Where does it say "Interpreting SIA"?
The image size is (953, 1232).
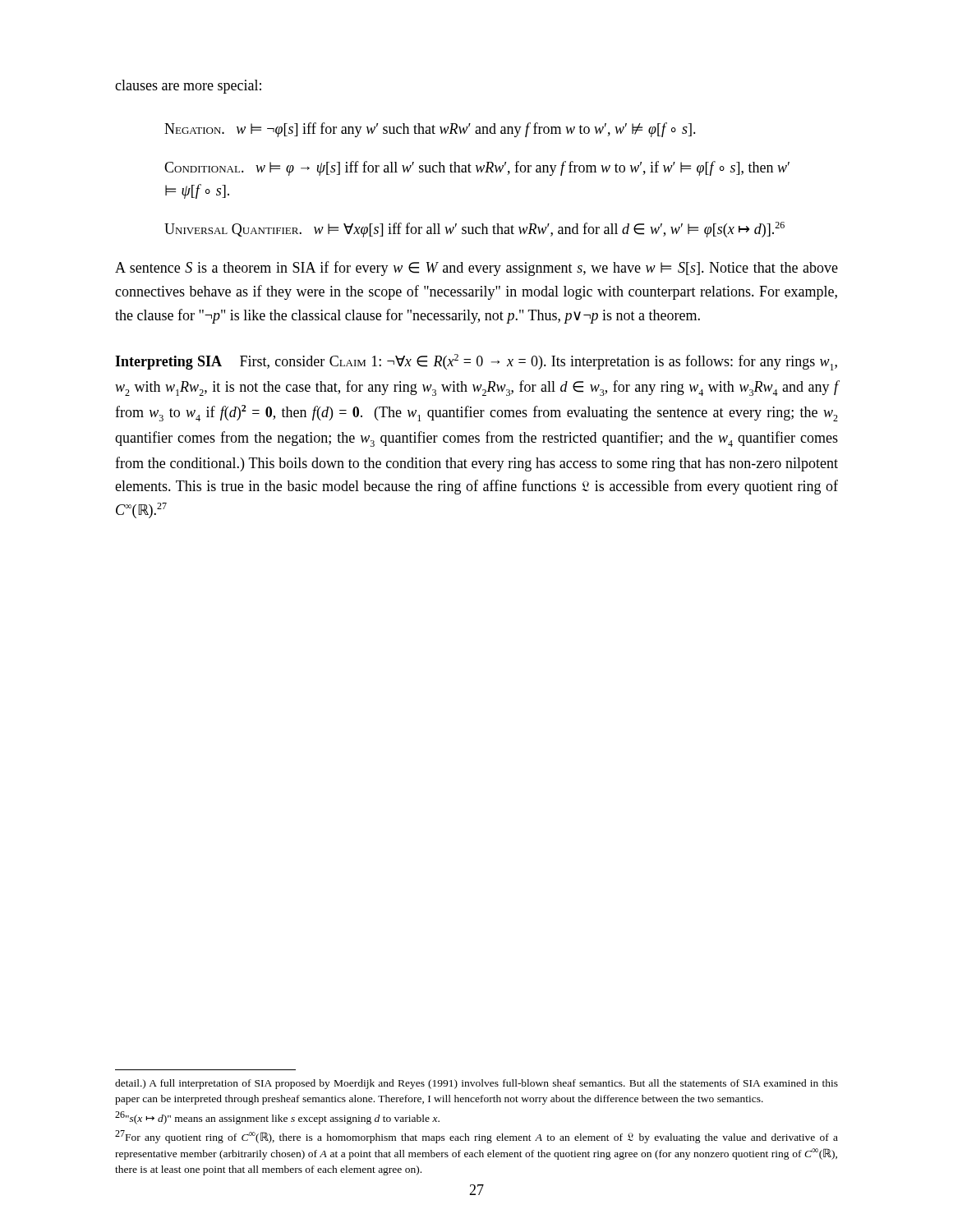coord(168,362)
